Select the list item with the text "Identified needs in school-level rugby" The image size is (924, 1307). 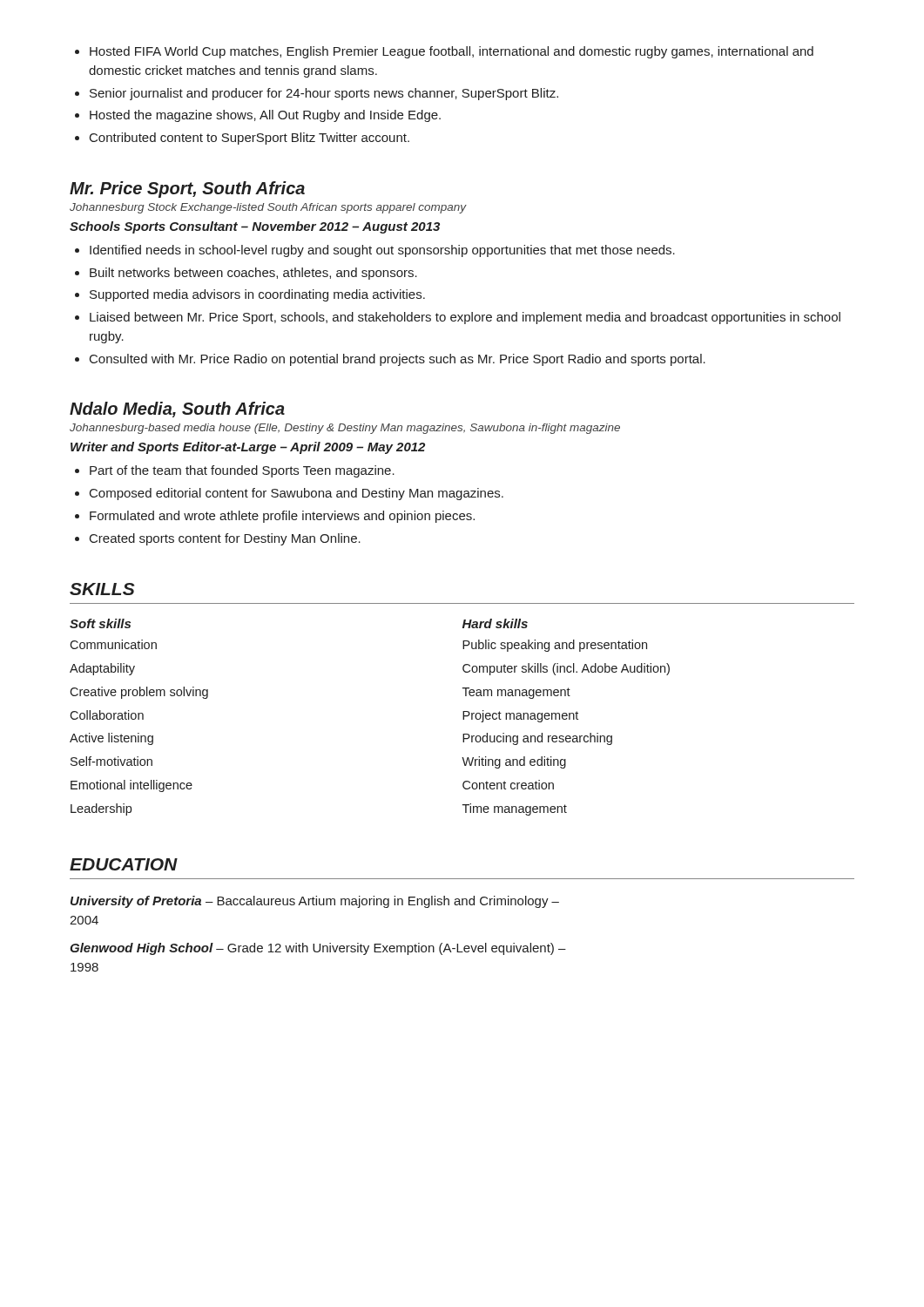click(x=462, y=304)
